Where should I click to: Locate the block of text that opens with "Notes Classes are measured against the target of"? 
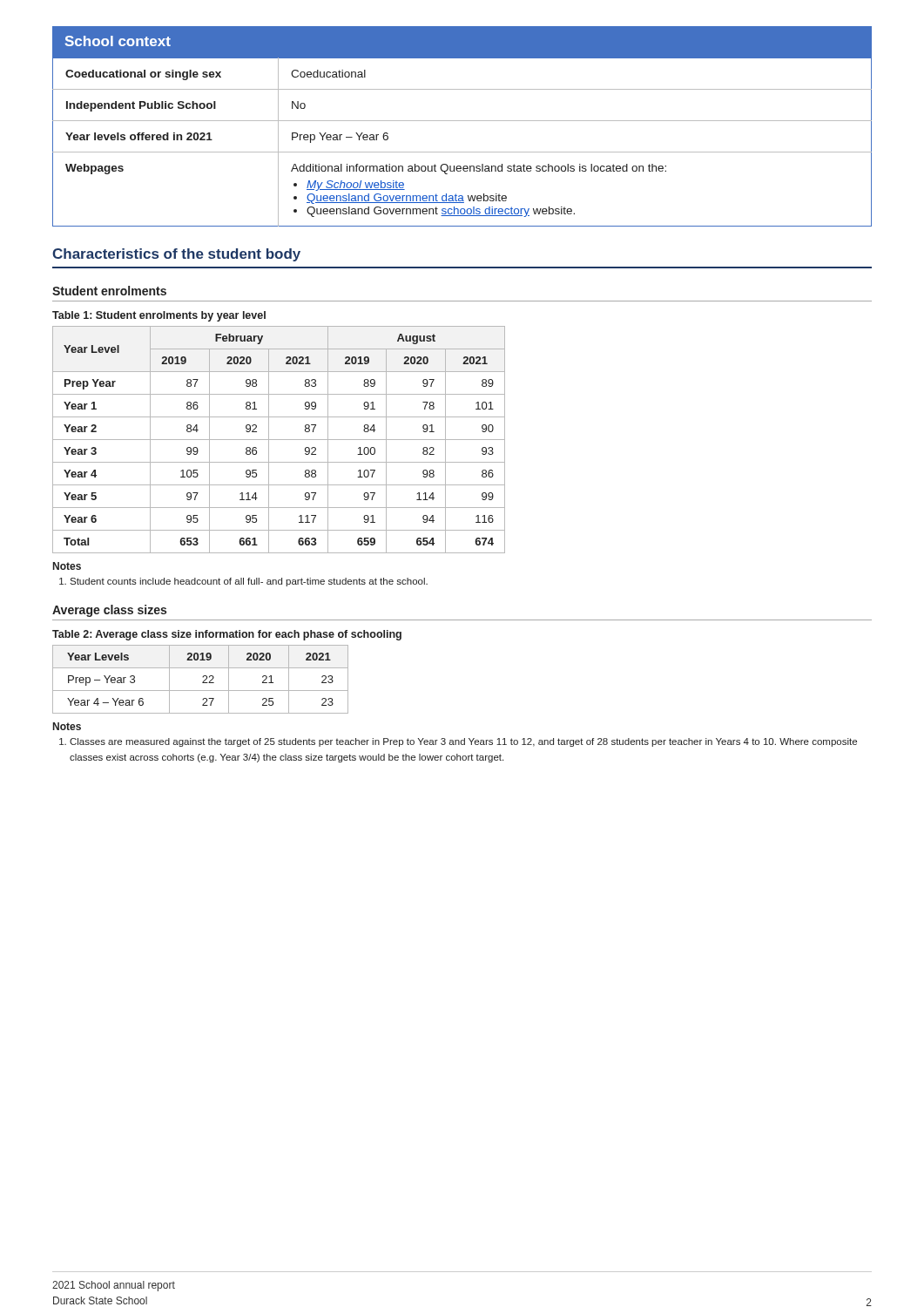click(462, 743)
